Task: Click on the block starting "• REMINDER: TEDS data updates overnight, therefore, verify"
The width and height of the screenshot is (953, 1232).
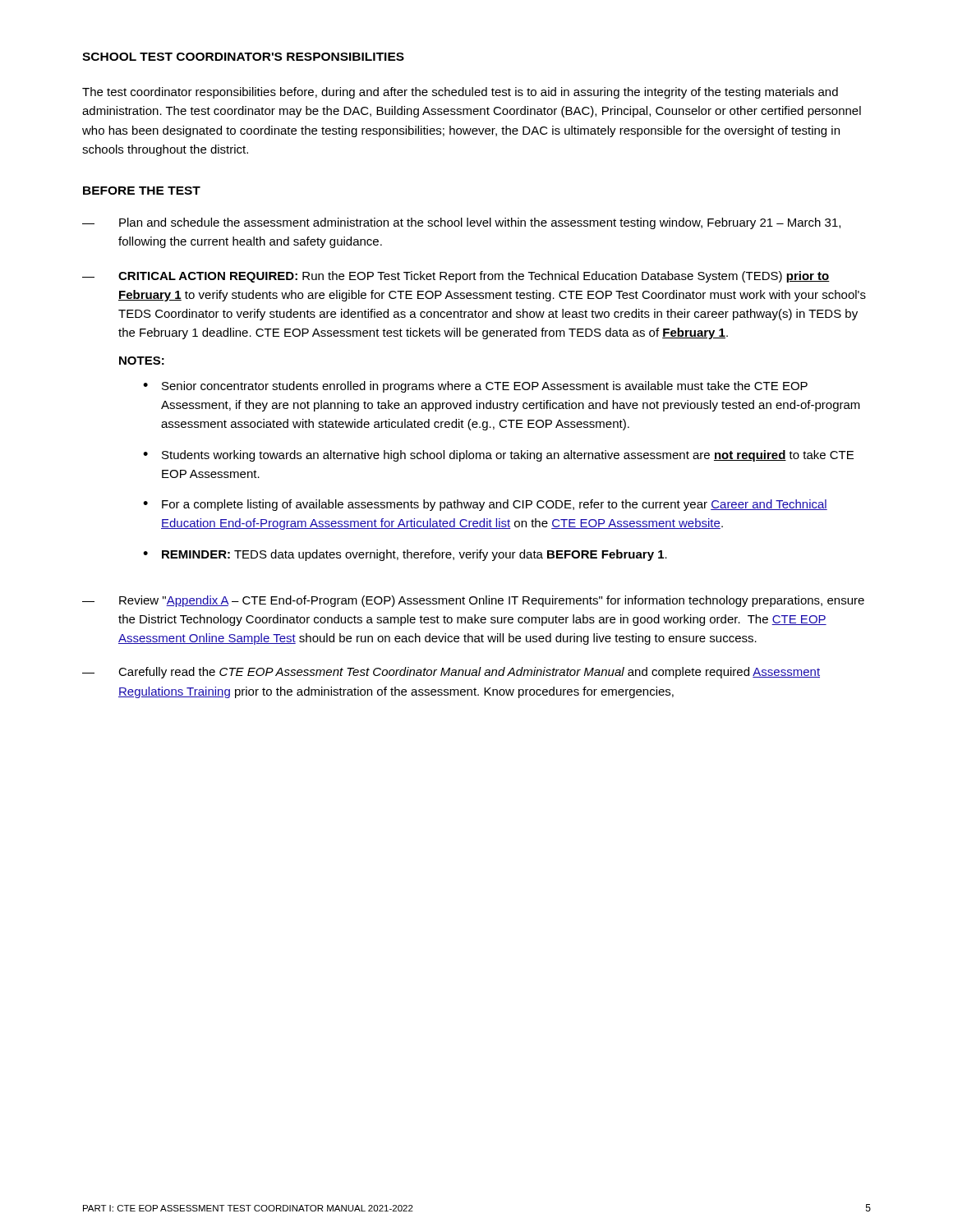Action: coord(507,554)
